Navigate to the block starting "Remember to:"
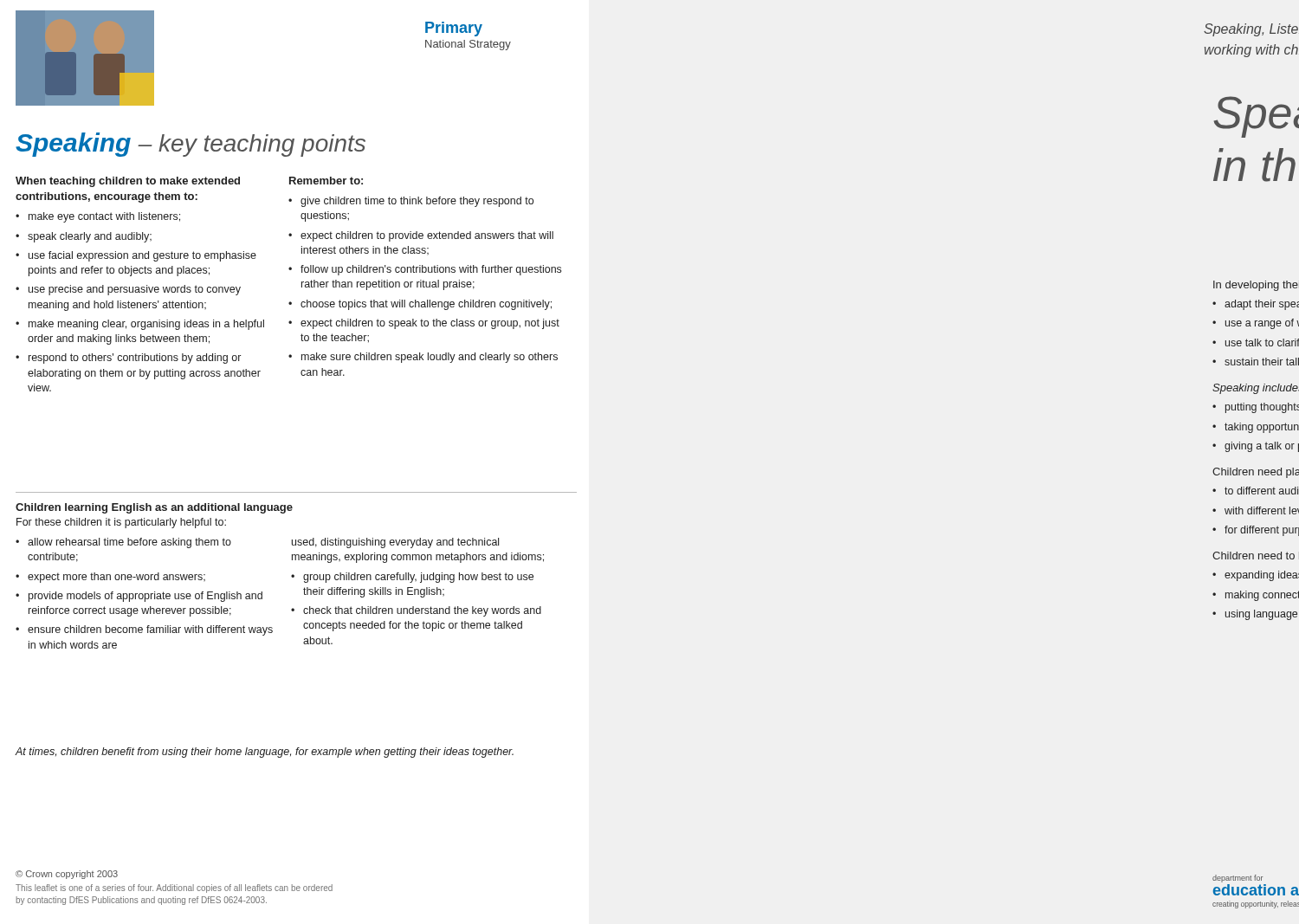Image resolution: width=1299 pixels, height=924 pixels. (x=326, y=181)
